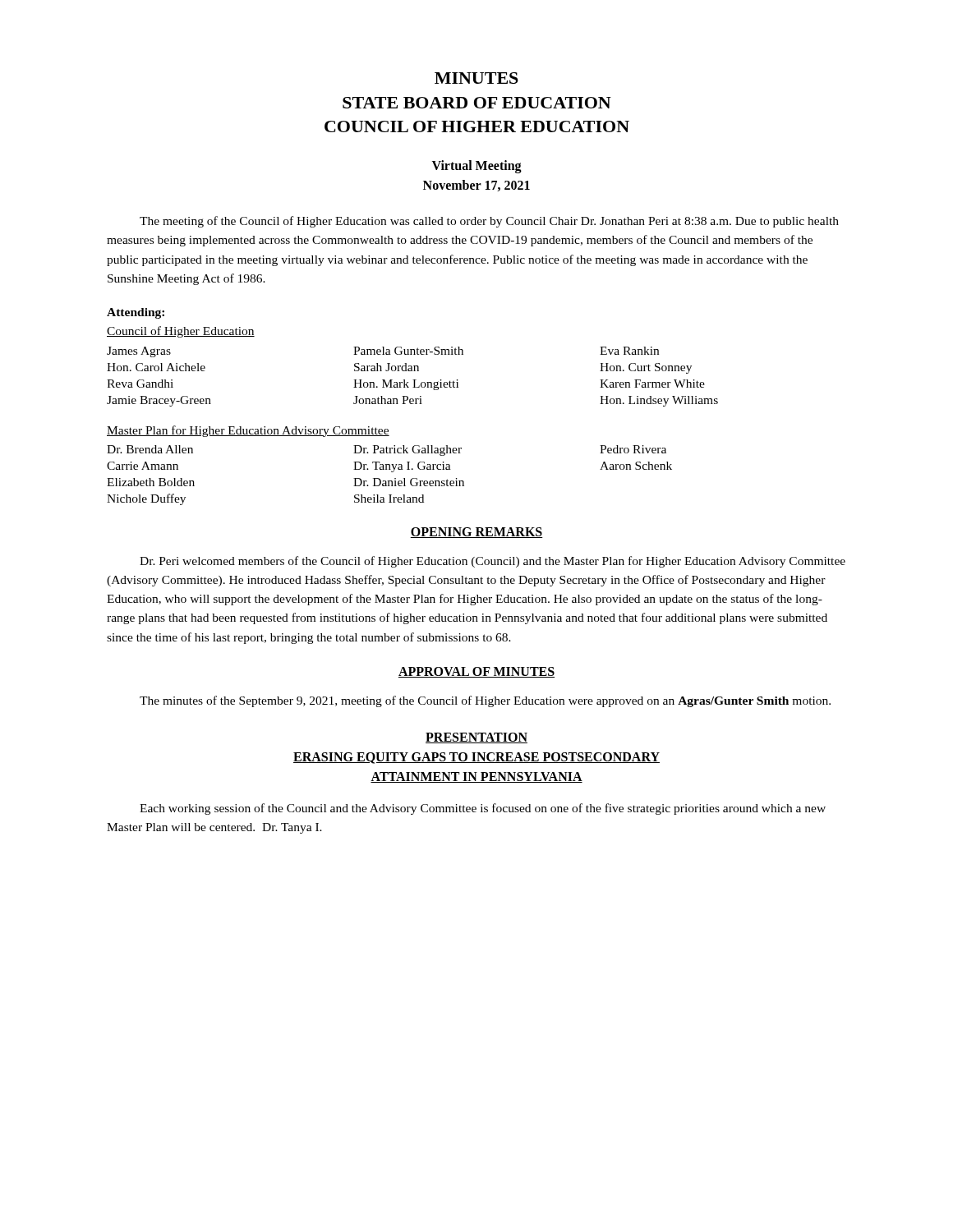
Task: Point to the text starting "November 17, 2021"
Action: (x=476, y=185)
